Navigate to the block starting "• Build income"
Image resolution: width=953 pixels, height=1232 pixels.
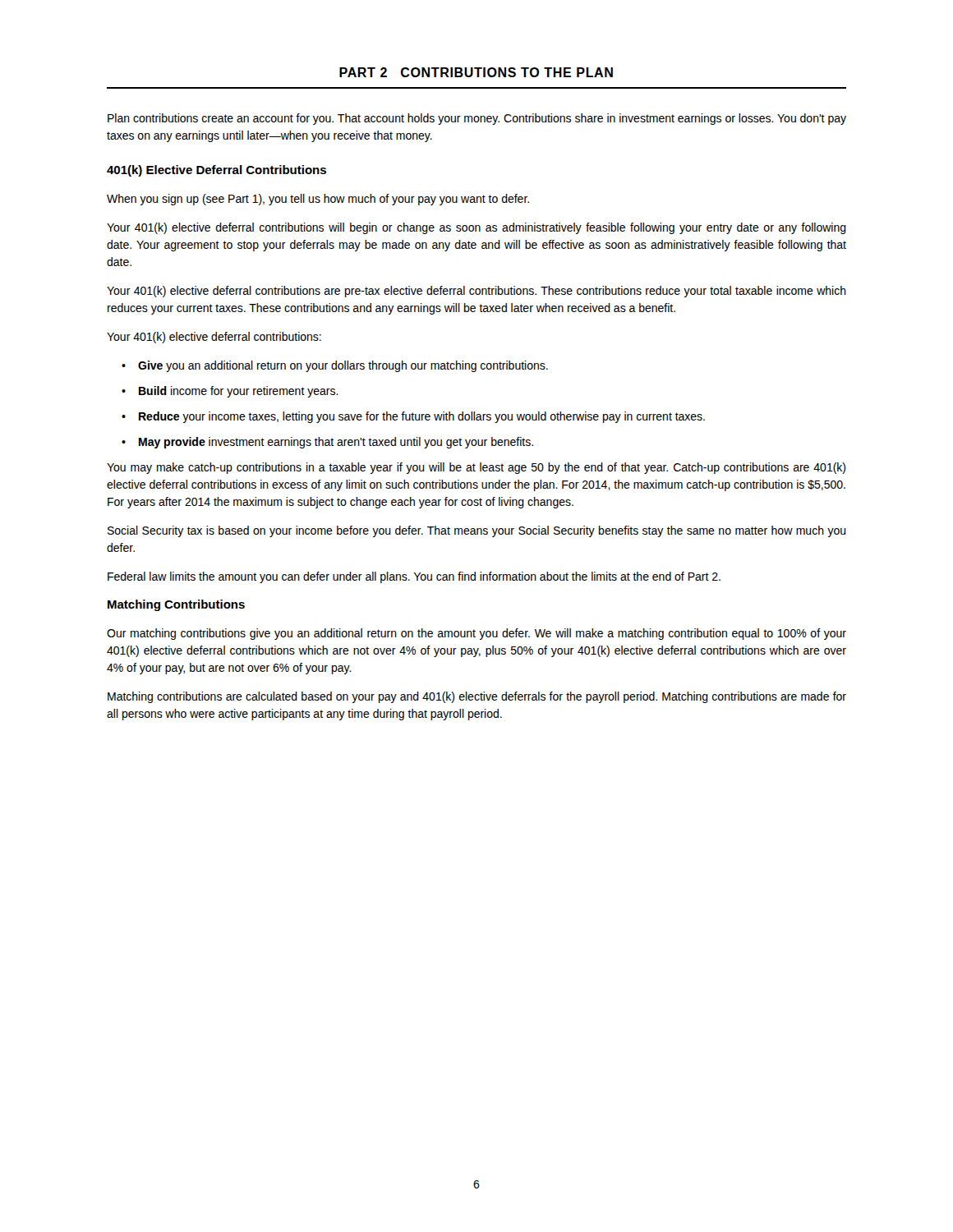(x=230, y=391)
